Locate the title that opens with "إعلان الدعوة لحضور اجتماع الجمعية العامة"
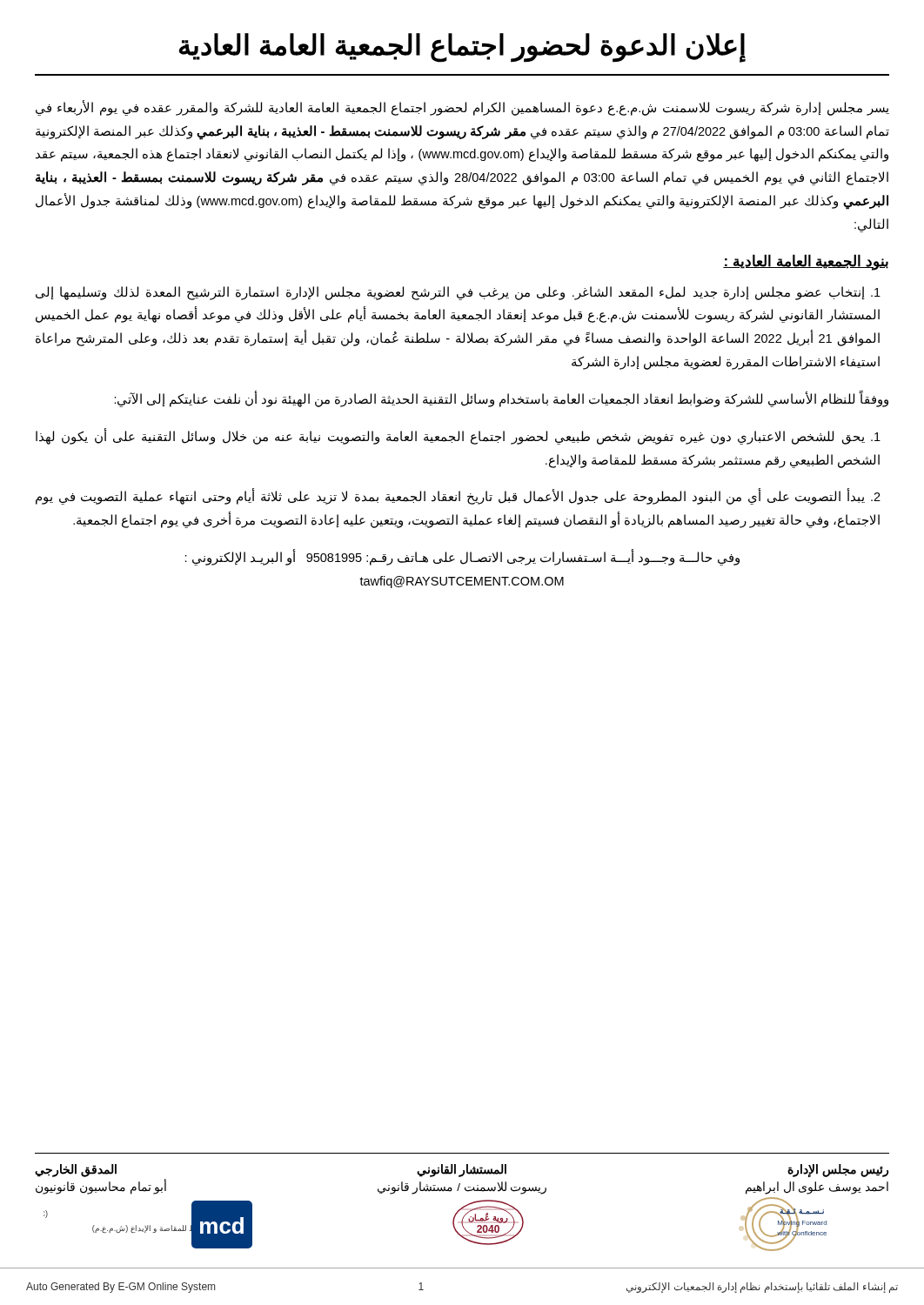The height and width of the screenshot is (1305, 924). [462, 45]
